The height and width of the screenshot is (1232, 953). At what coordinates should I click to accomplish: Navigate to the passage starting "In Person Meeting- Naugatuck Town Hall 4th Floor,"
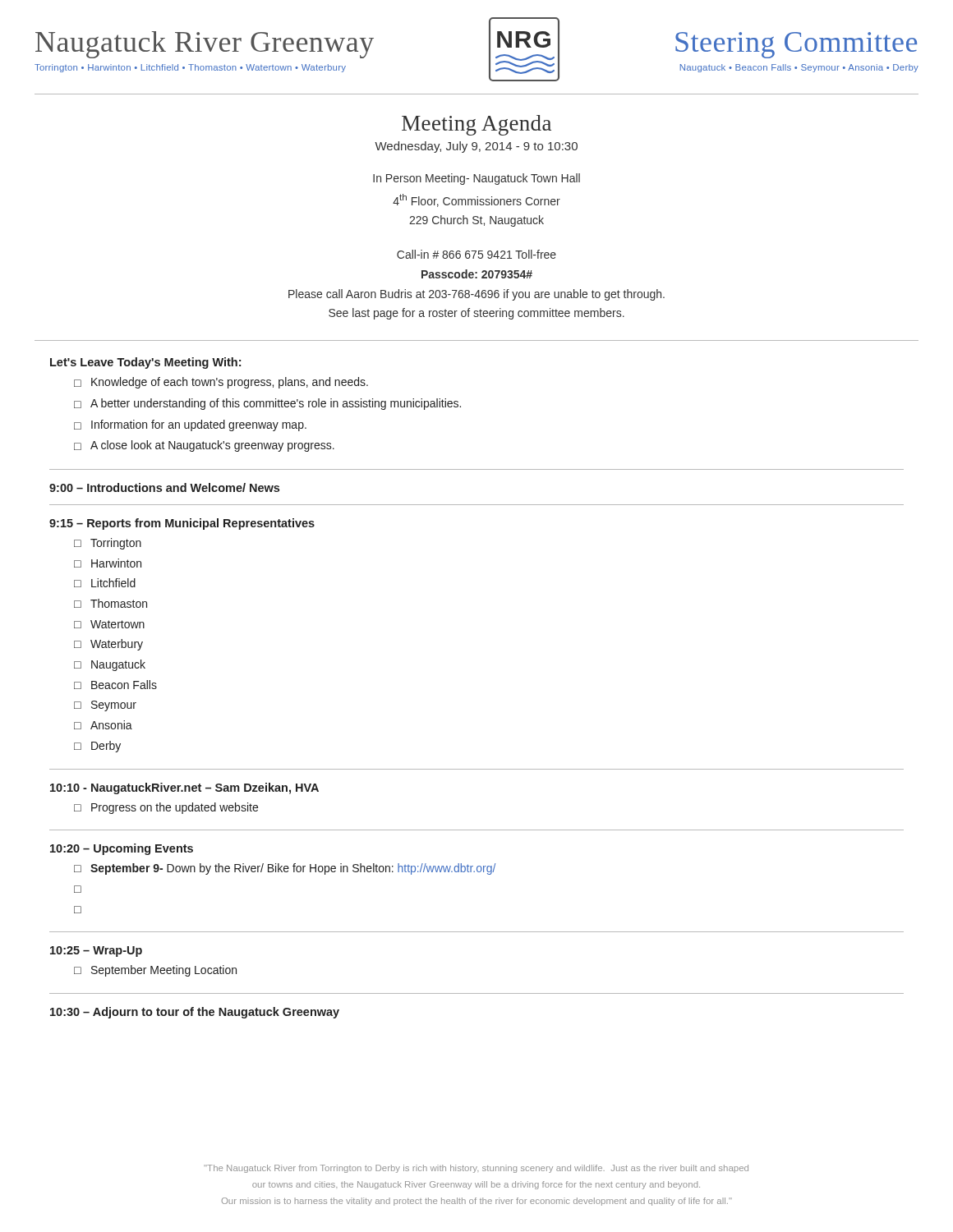[476, 199]
